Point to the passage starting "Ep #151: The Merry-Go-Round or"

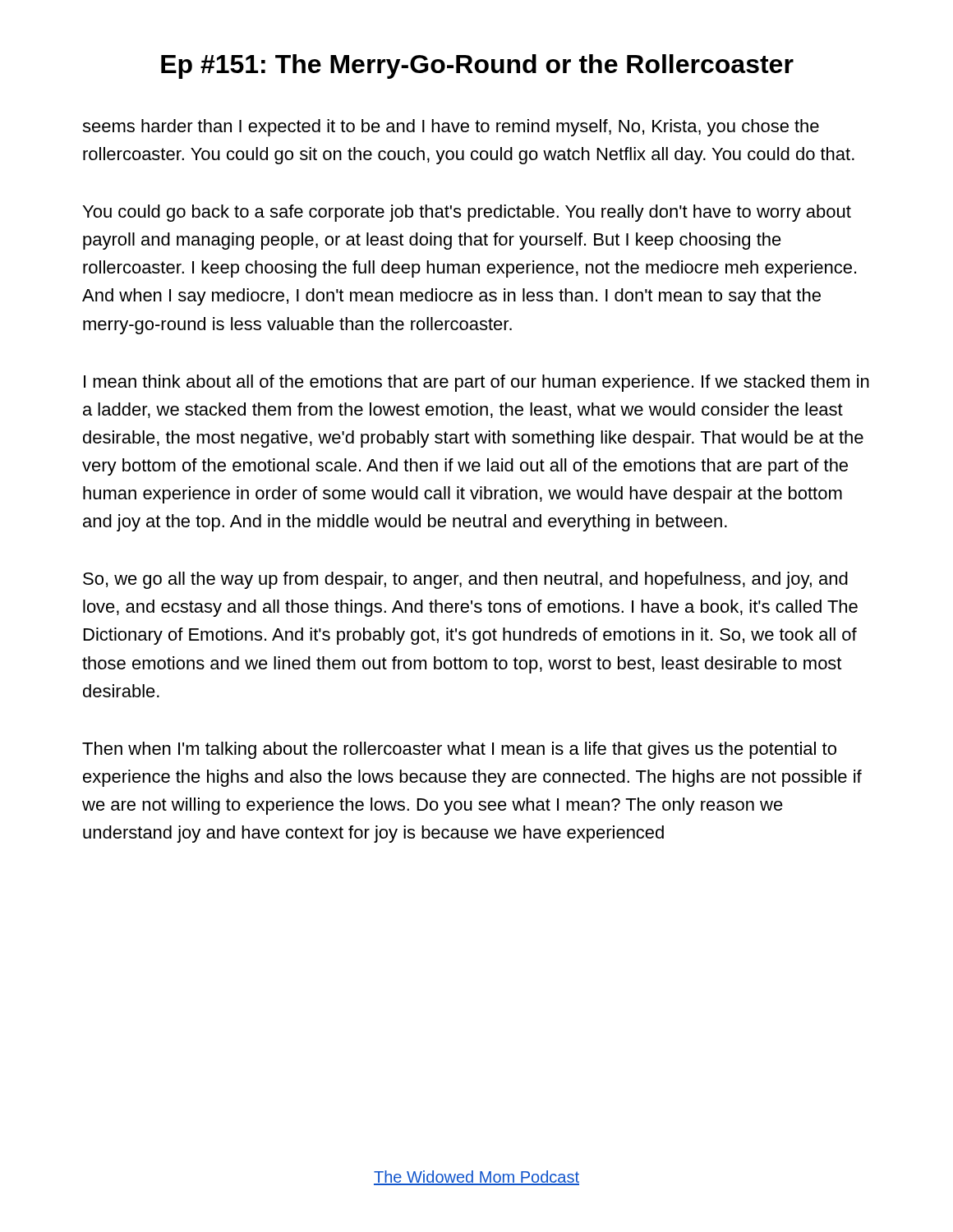click(x=476, y=64)
